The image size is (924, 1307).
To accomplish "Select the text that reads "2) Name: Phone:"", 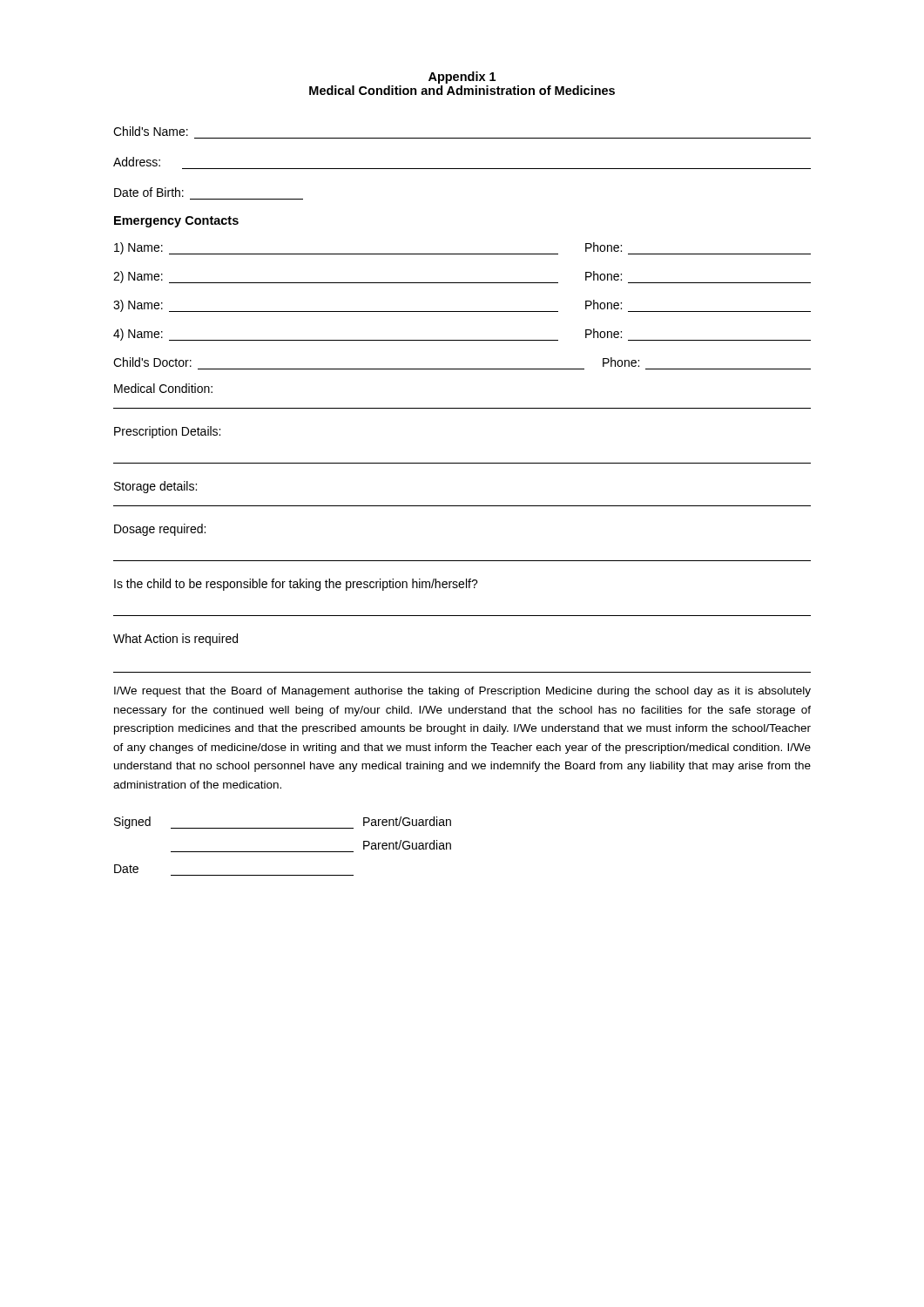I will [x=462, y=275].
